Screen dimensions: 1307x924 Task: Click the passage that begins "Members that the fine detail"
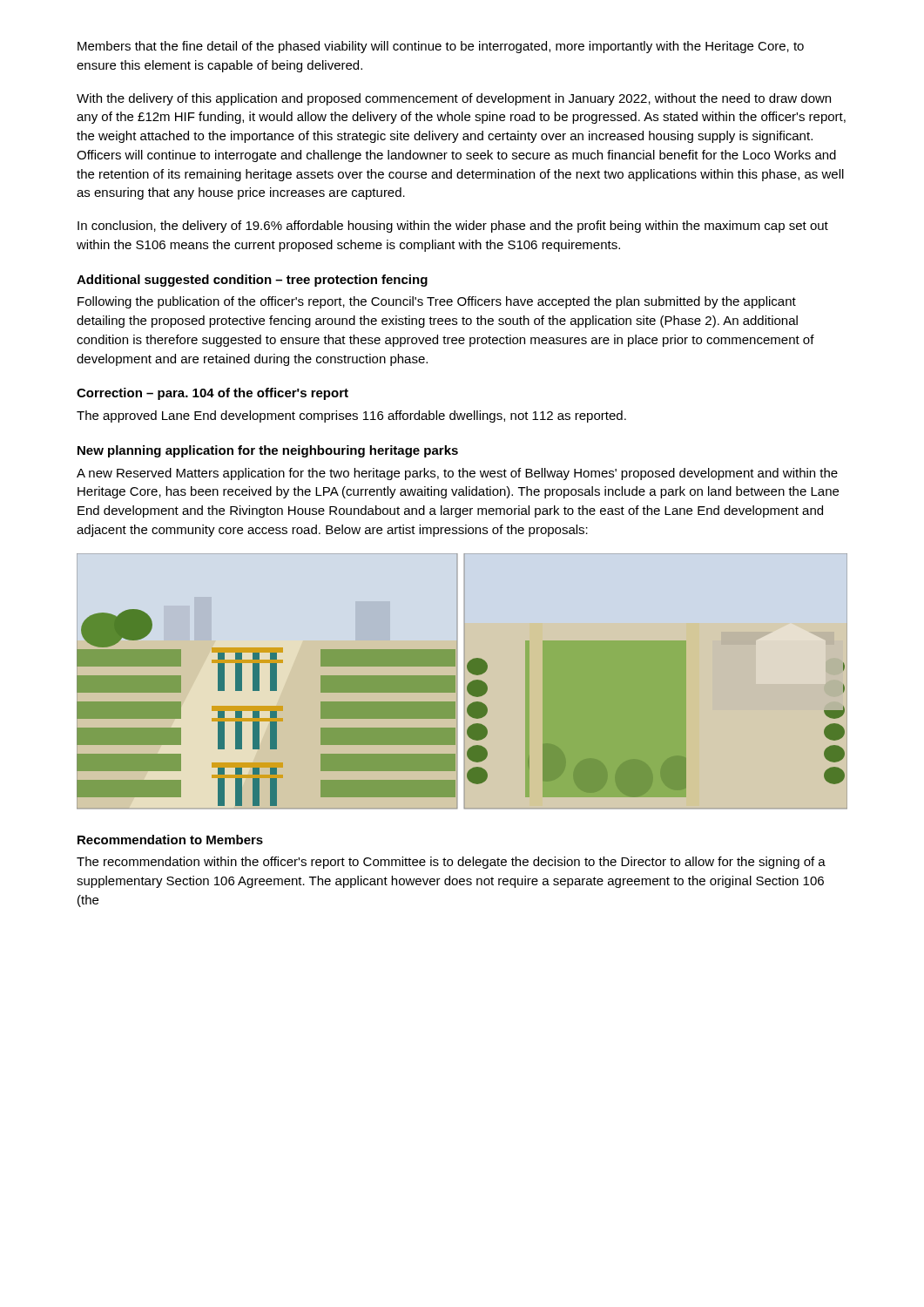point(440,55)
